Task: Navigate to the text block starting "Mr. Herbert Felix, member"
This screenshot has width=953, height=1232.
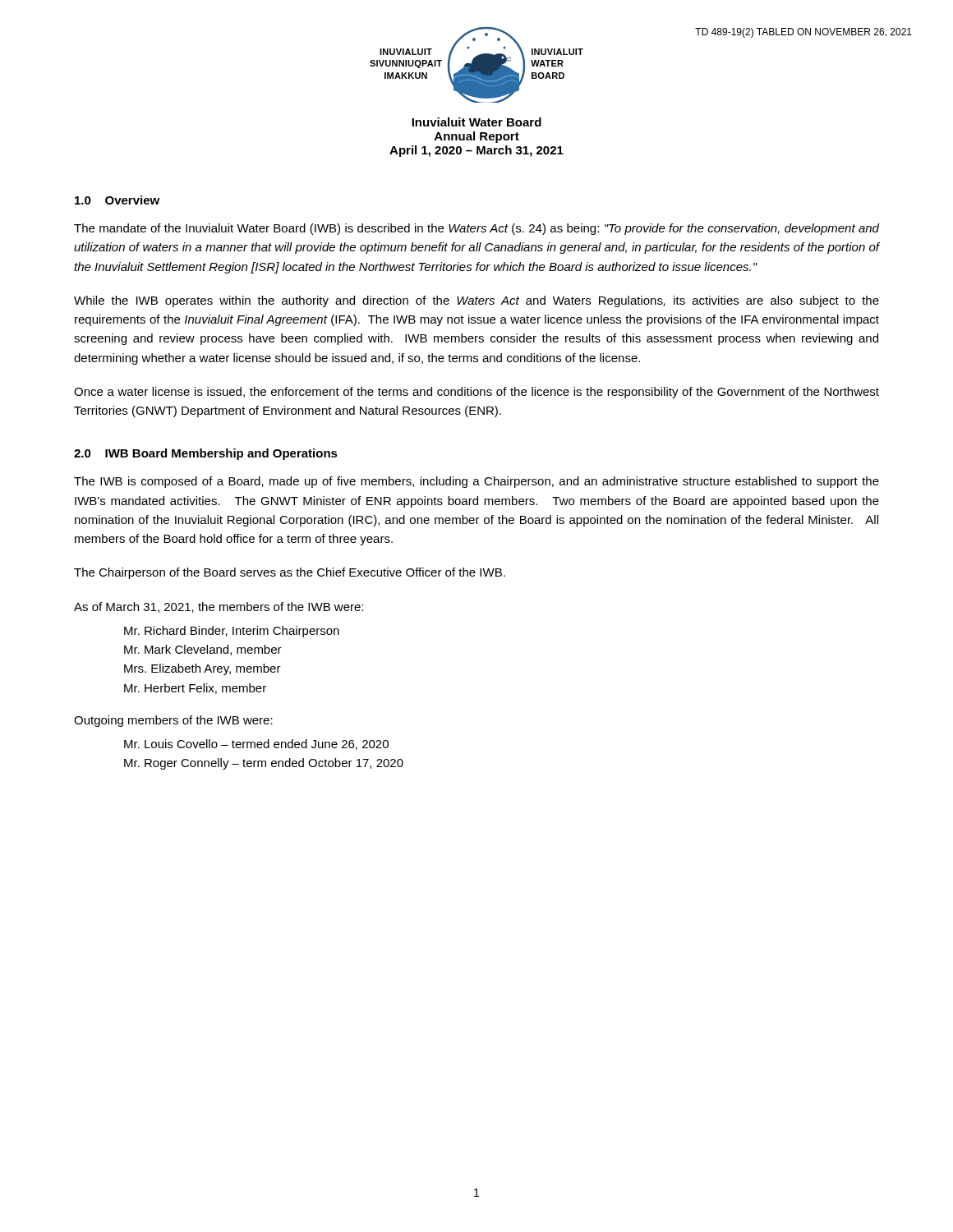Action: pyautogui.click(x=195, y=687)
